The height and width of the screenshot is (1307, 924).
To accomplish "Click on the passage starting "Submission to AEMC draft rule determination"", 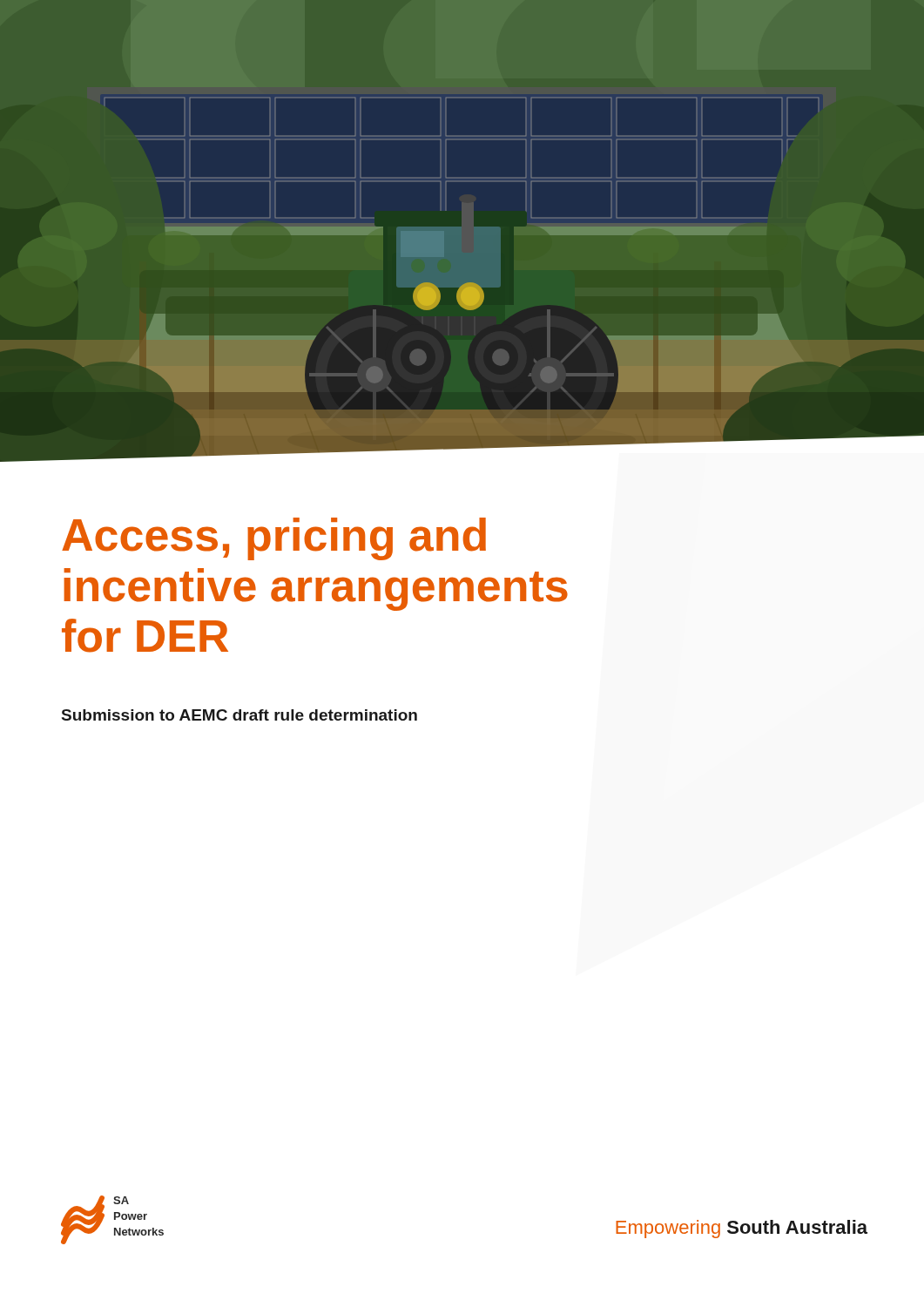I will tap(331, 715).
